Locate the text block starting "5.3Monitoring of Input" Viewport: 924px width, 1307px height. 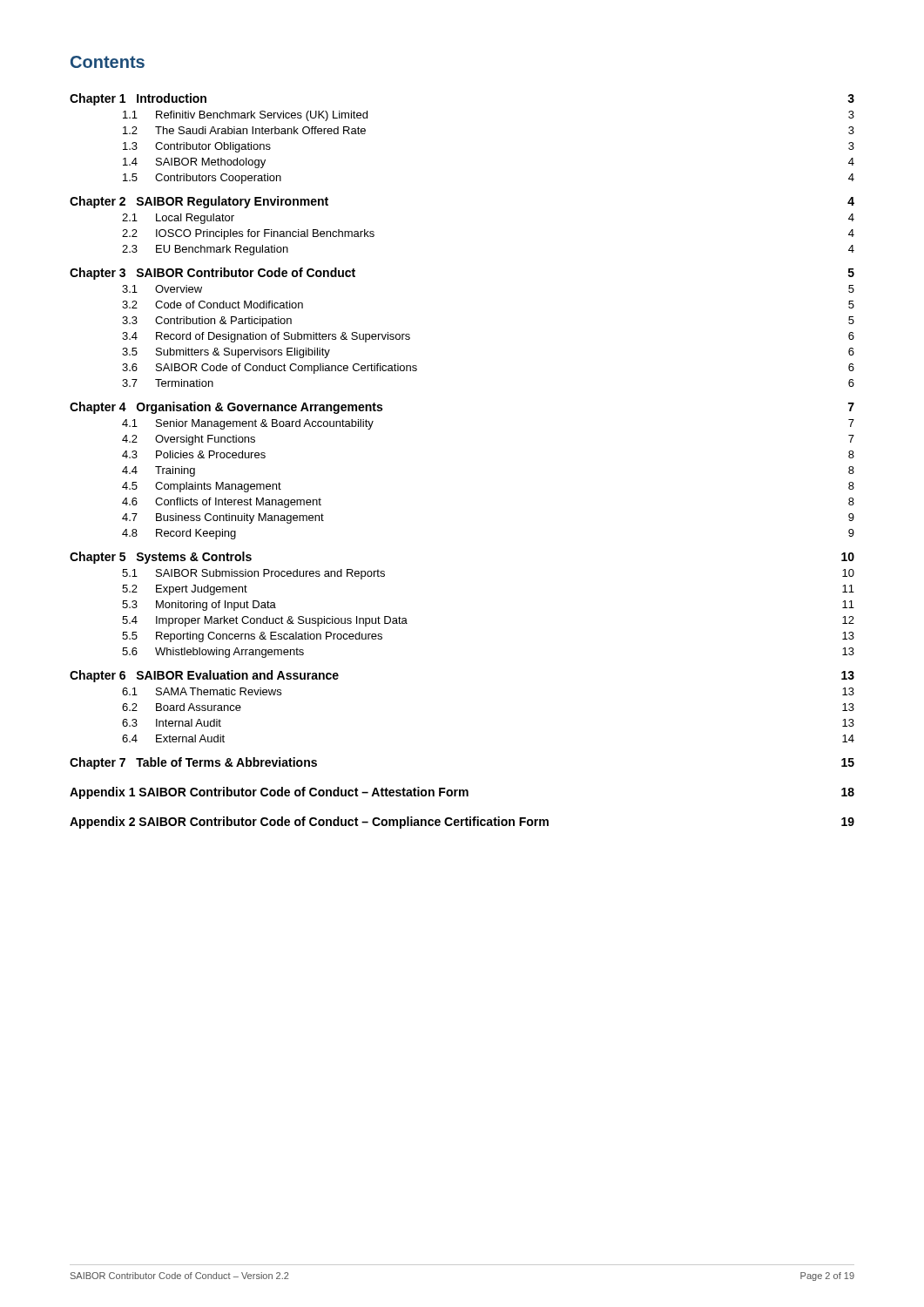[x=216, y=605]
